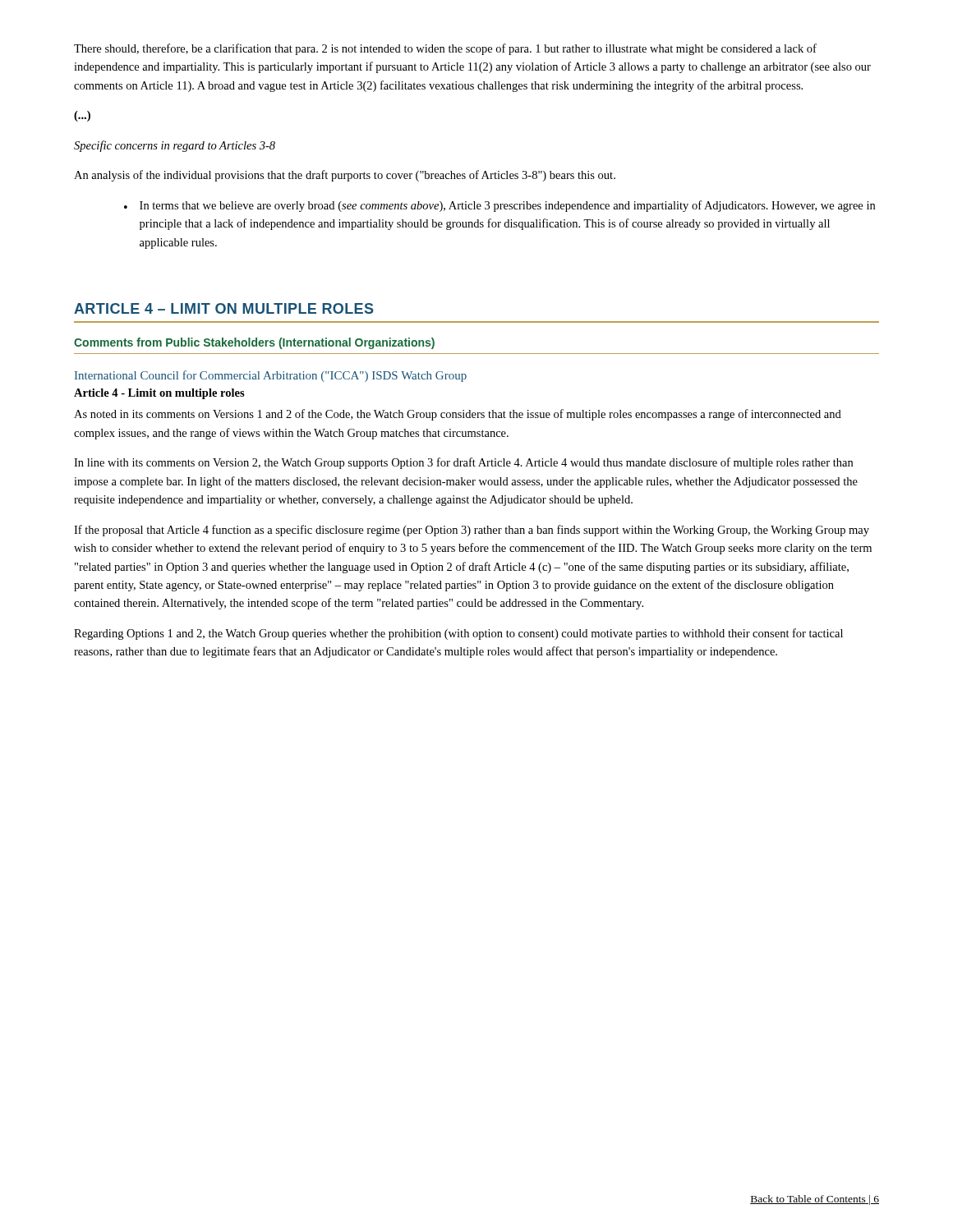Find the text block that reads "Specific concerns in regard"
Image resolution: width=953 pixels, height=1232 pixels.
point(175,145)
